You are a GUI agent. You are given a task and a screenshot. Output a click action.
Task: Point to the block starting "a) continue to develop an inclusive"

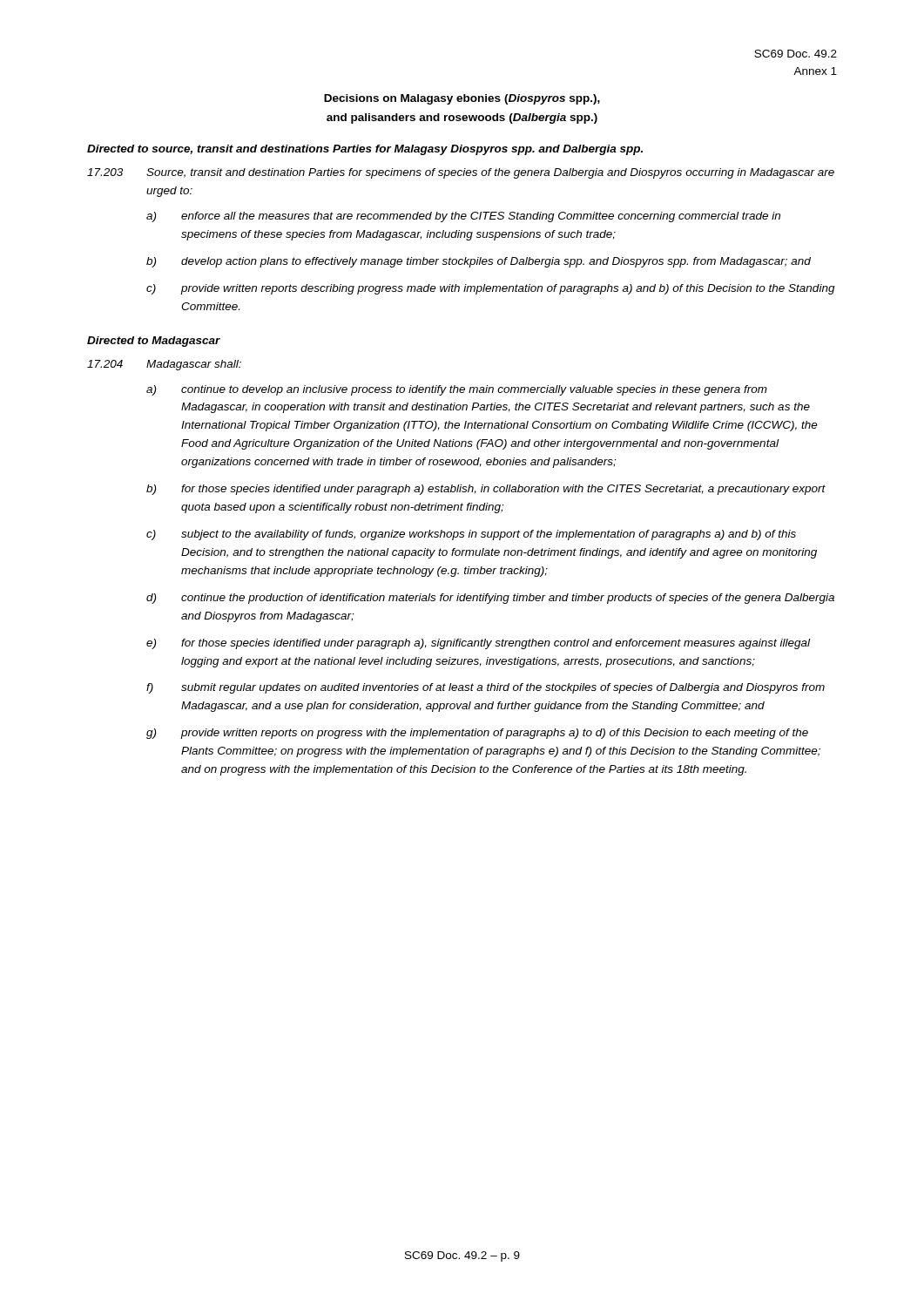tap(492, 426)
